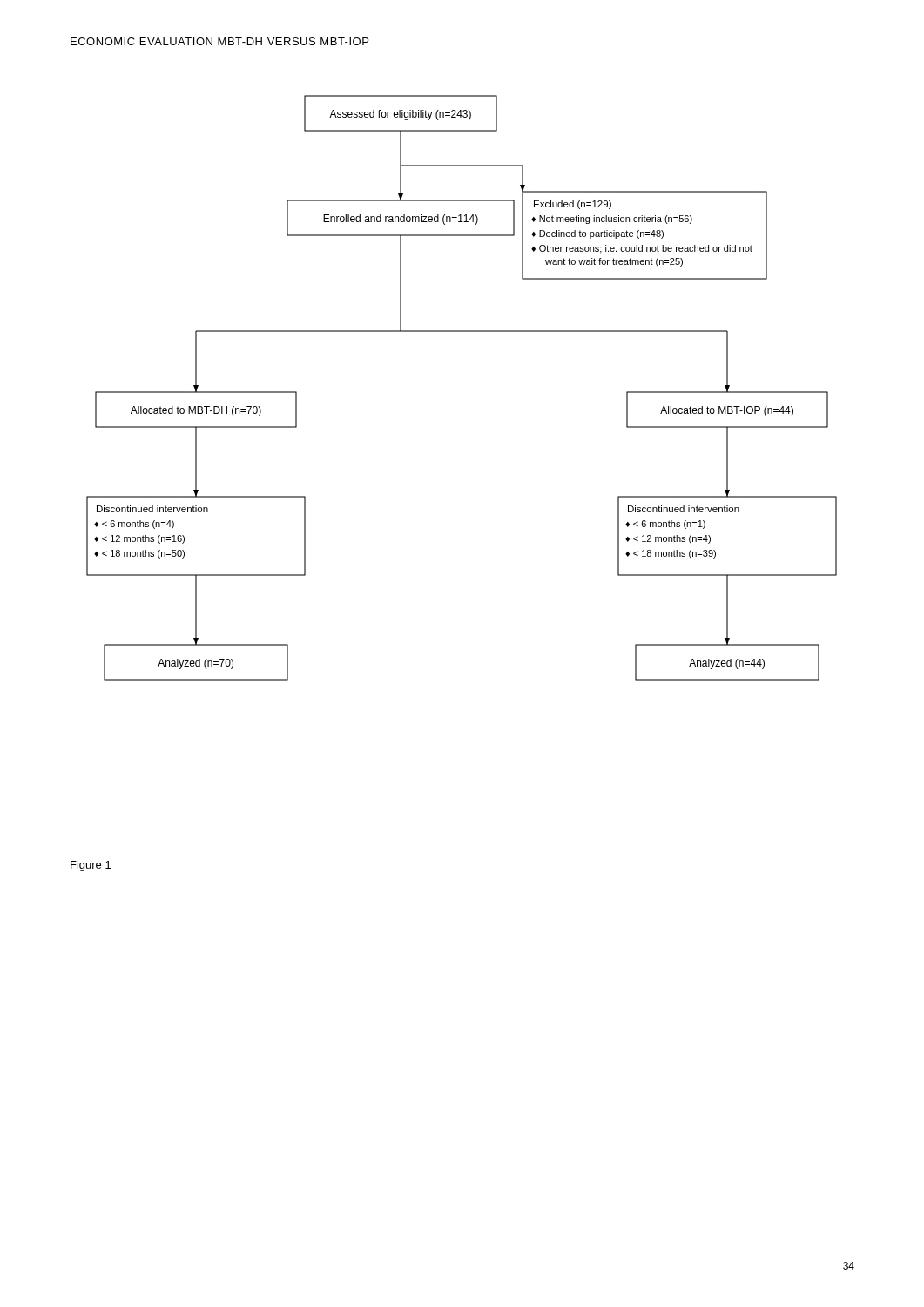Locate the flowchart

462,453
